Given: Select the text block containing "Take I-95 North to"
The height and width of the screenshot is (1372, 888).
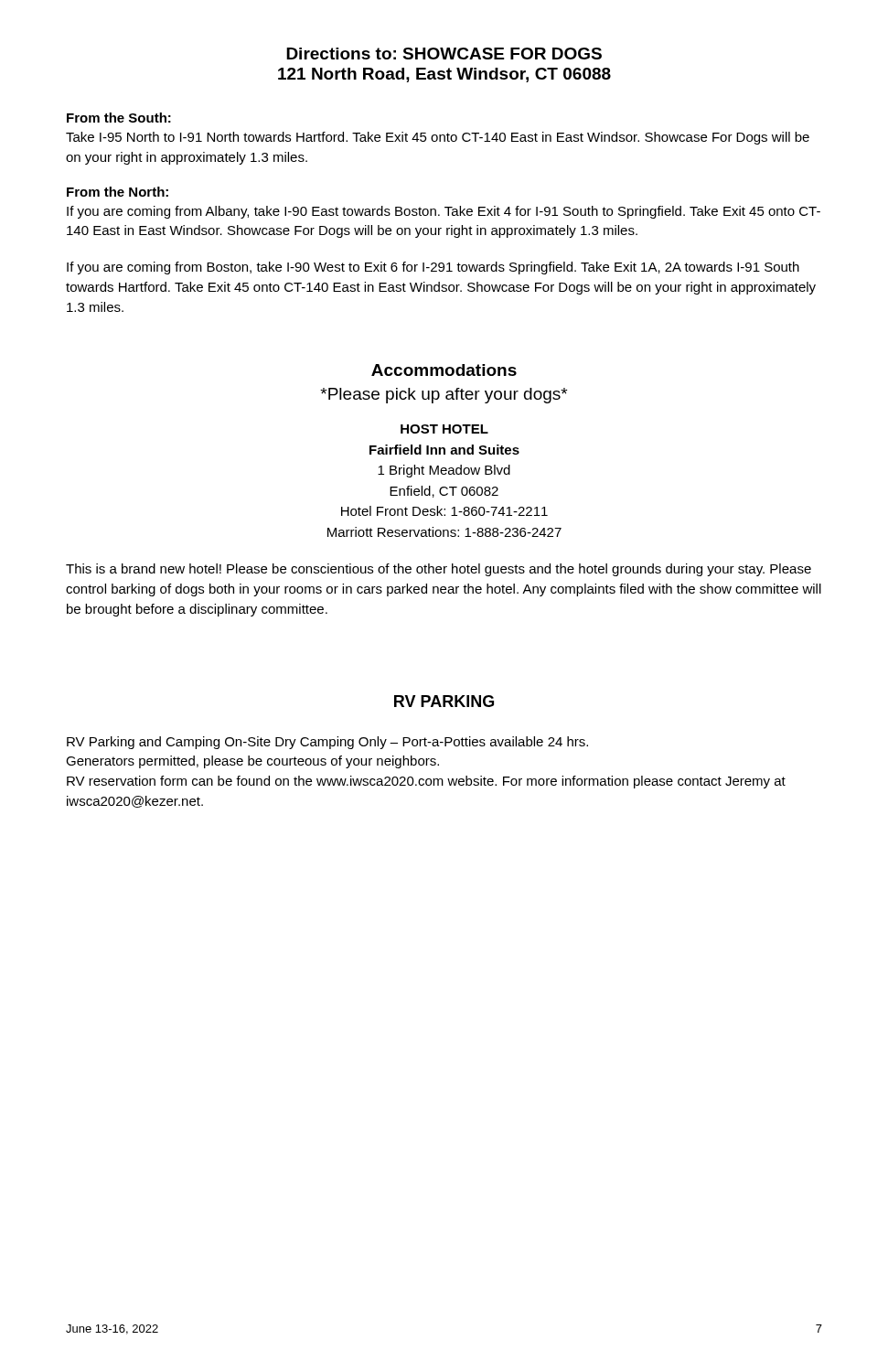Looking at the screenshot, I should pos(438,147).
